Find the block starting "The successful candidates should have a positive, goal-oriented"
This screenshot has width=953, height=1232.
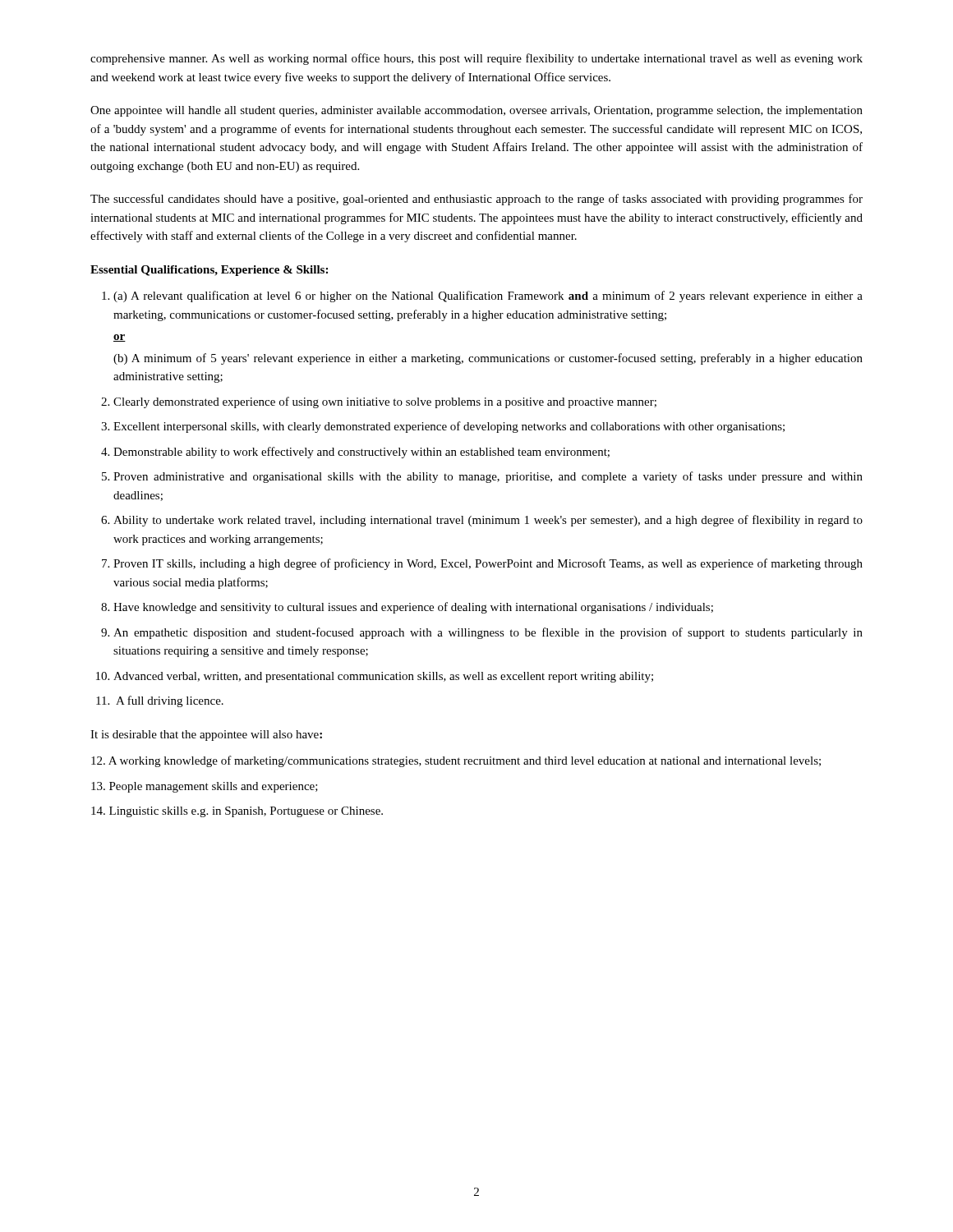tap(476, 217)
